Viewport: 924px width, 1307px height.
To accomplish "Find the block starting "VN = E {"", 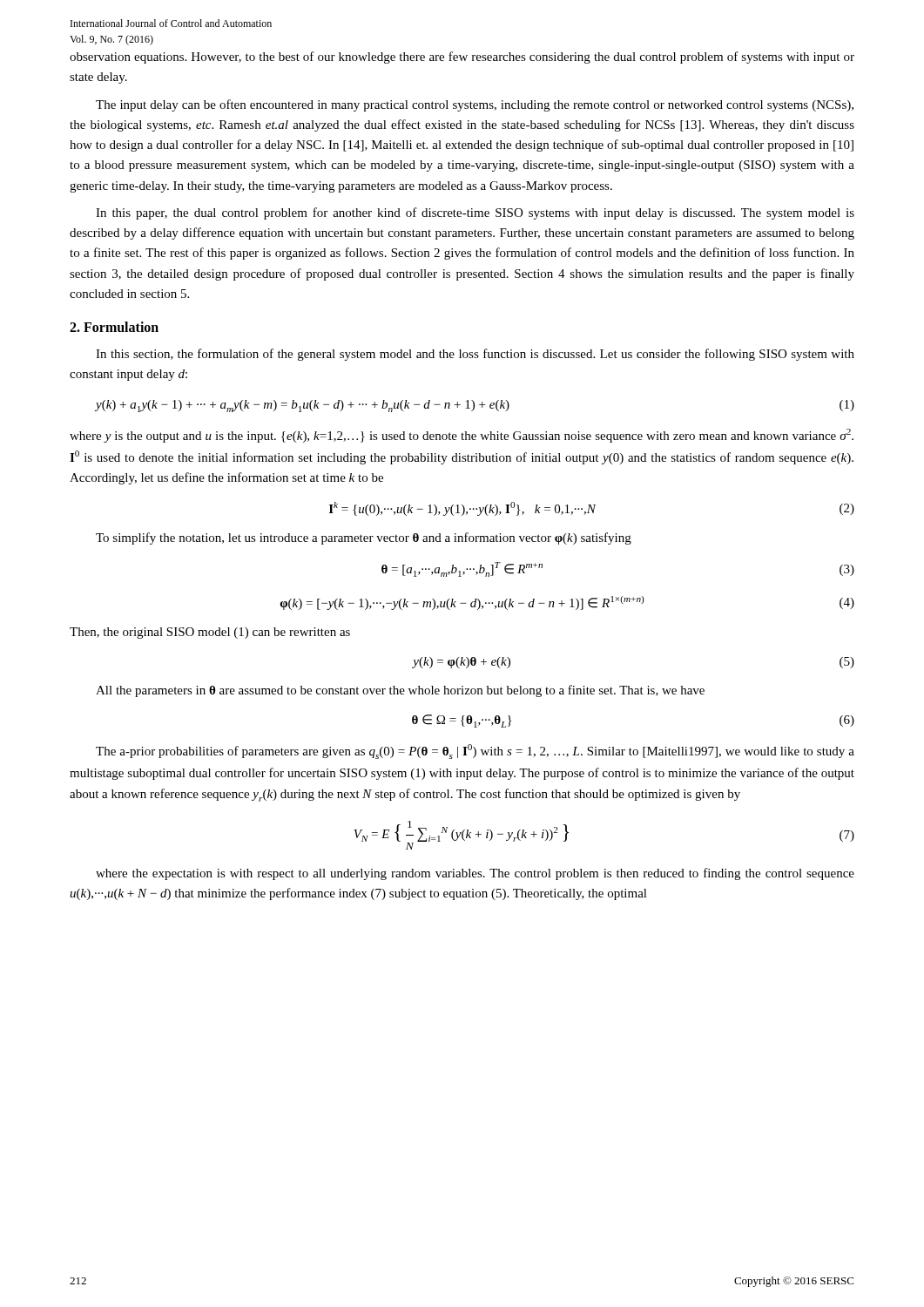I will (422, 835).
